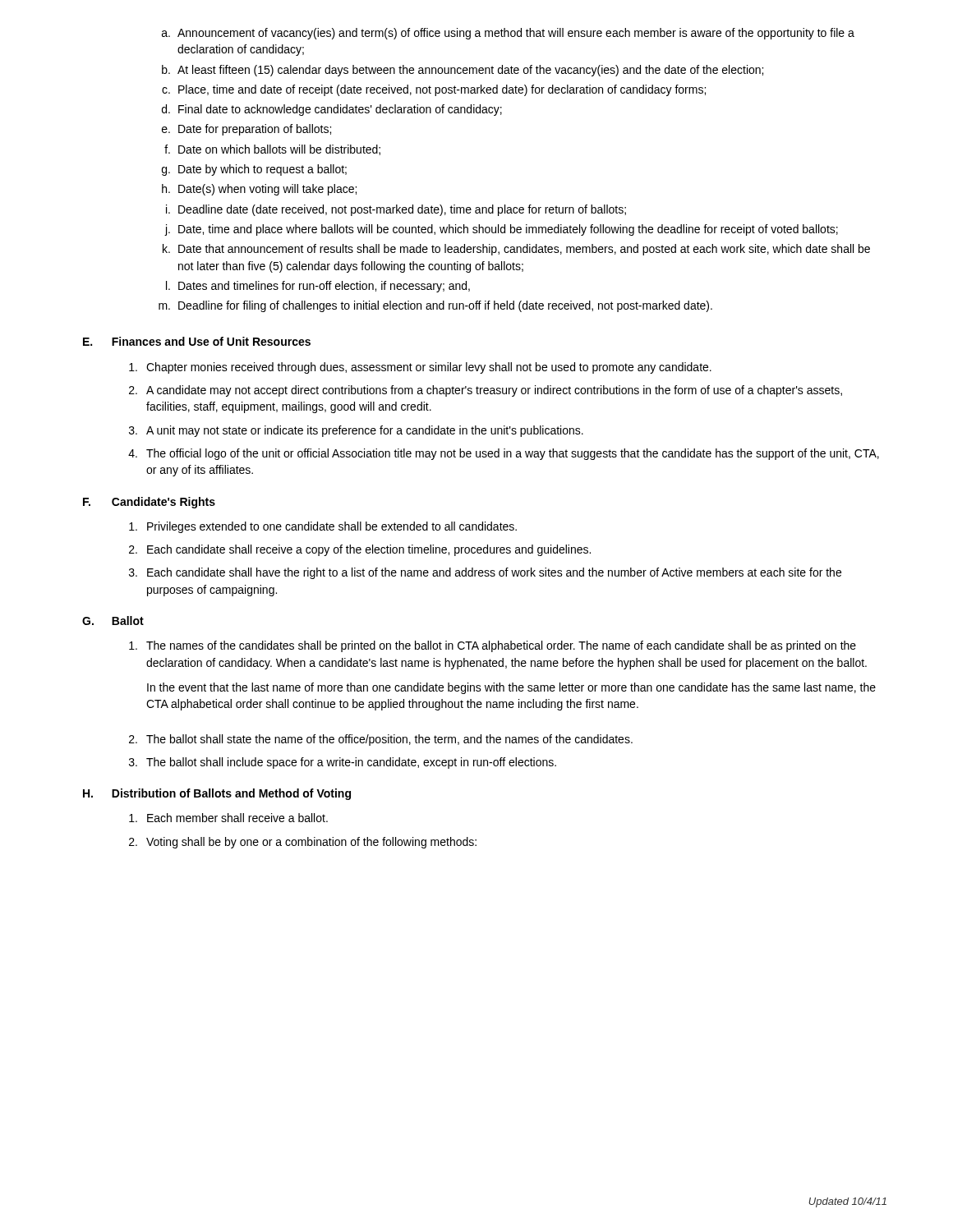Navigate to the element starting "a. Announcement of vacancy(ies) and"
This screenshot has height=1232, width=953.
[x=508, y=34]
